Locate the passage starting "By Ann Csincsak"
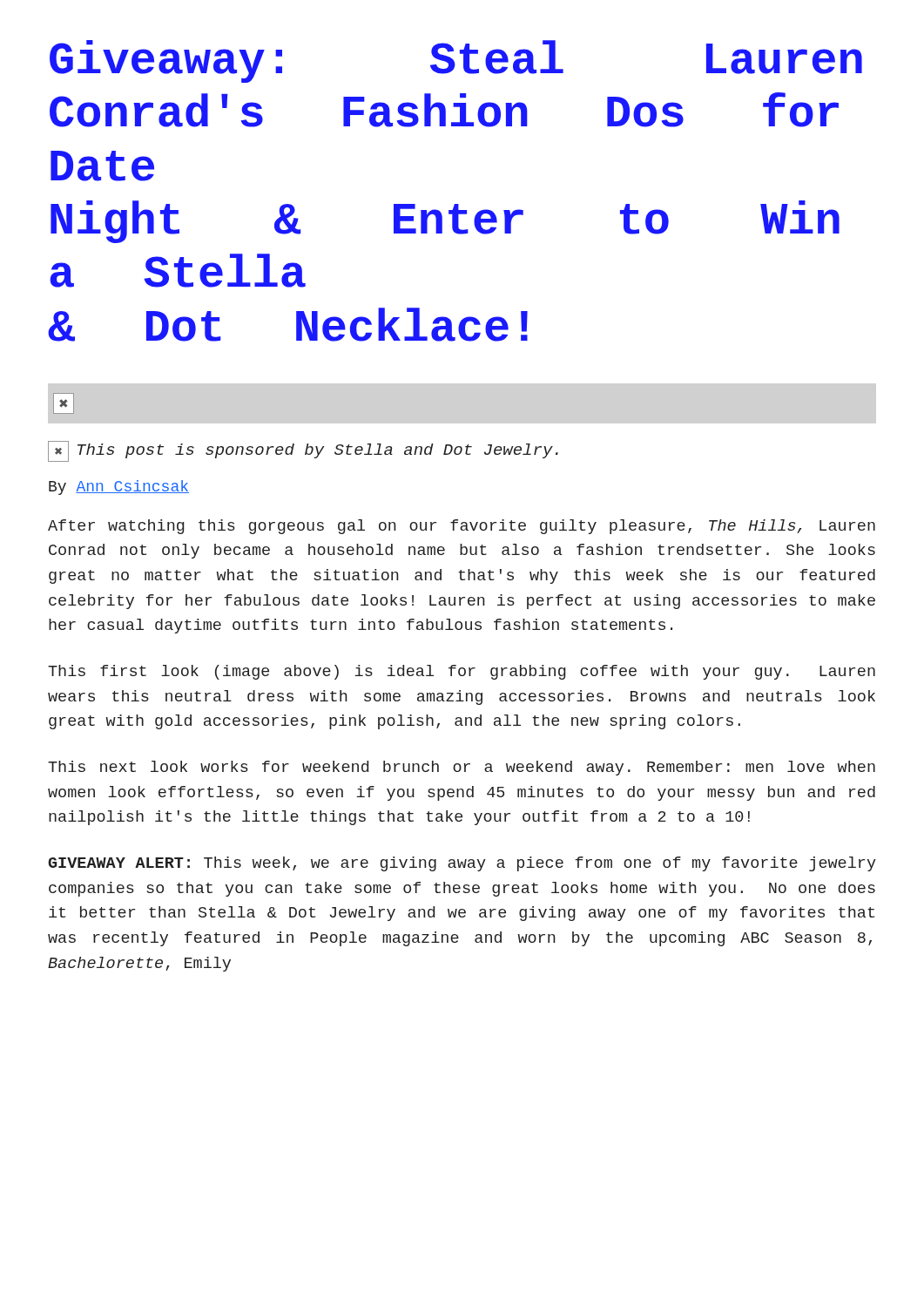The image size is (924, 1307). point(119,488)
